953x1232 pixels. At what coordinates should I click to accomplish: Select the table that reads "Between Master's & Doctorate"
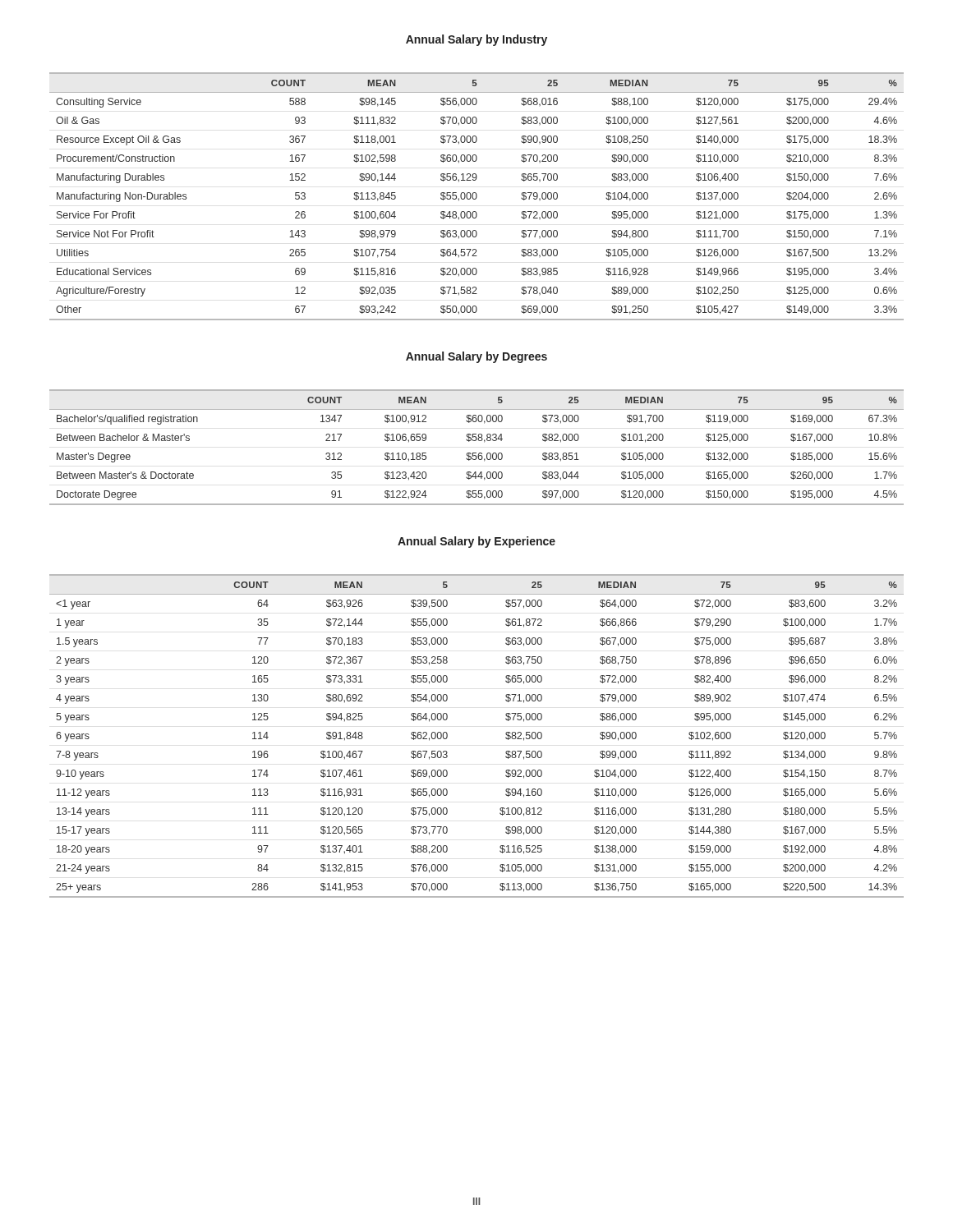pyautogui.click(x=476, y=447)
